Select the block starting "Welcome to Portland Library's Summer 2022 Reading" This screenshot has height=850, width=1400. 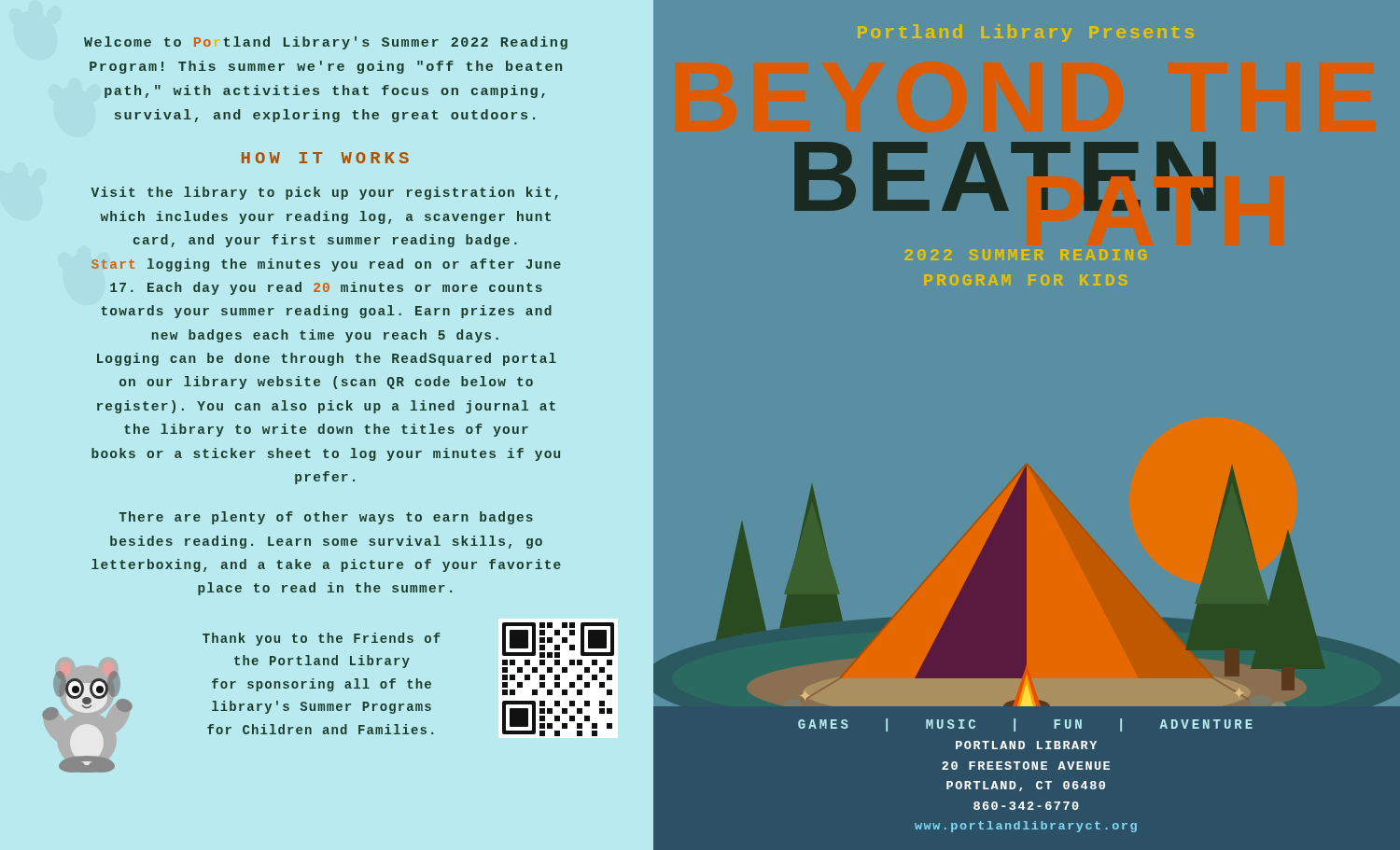[x=327, y=79]
